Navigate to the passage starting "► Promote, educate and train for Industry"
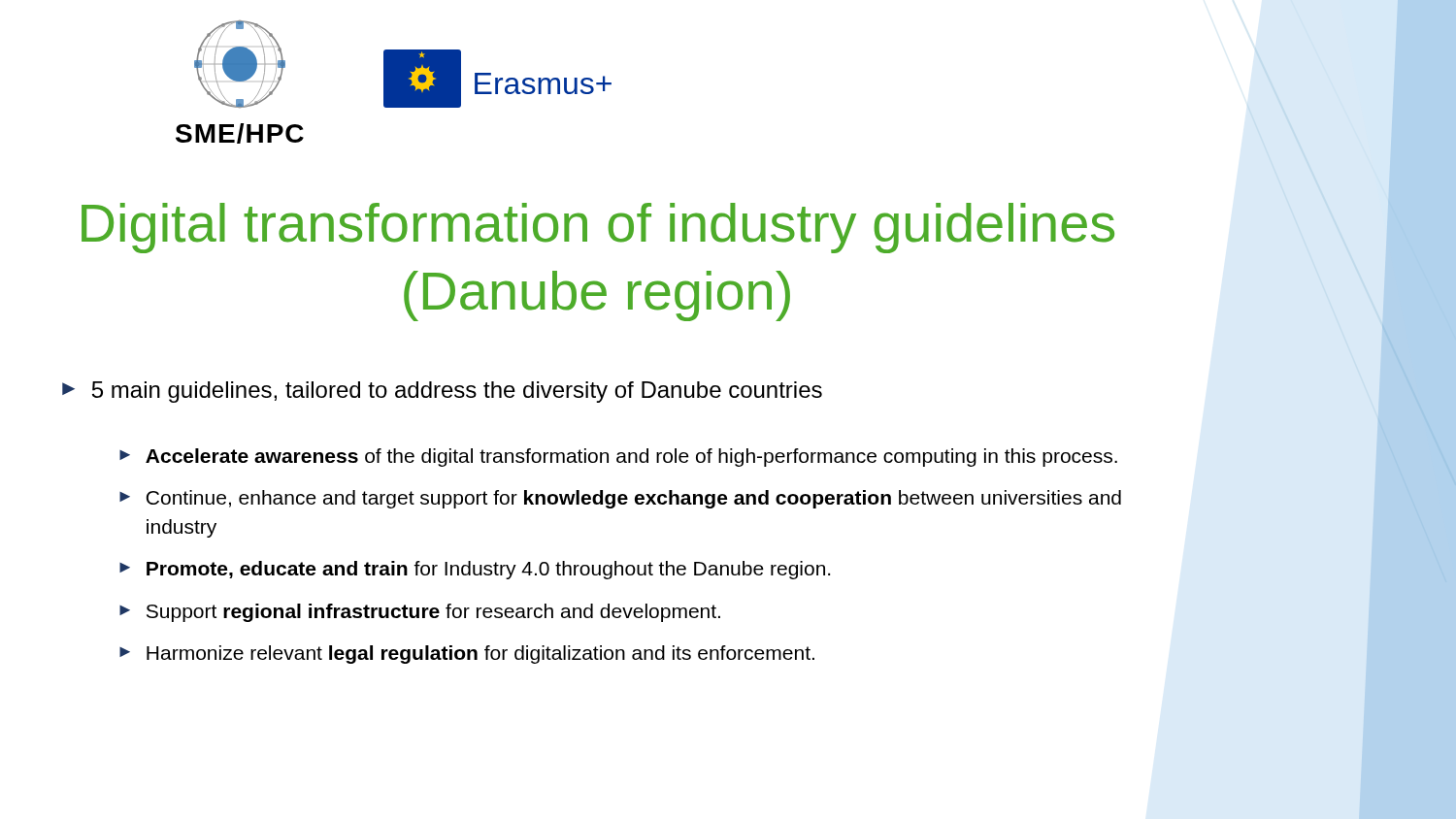Image resolution: width=1456 pixels, height=819 pixels. click(474, 569)
